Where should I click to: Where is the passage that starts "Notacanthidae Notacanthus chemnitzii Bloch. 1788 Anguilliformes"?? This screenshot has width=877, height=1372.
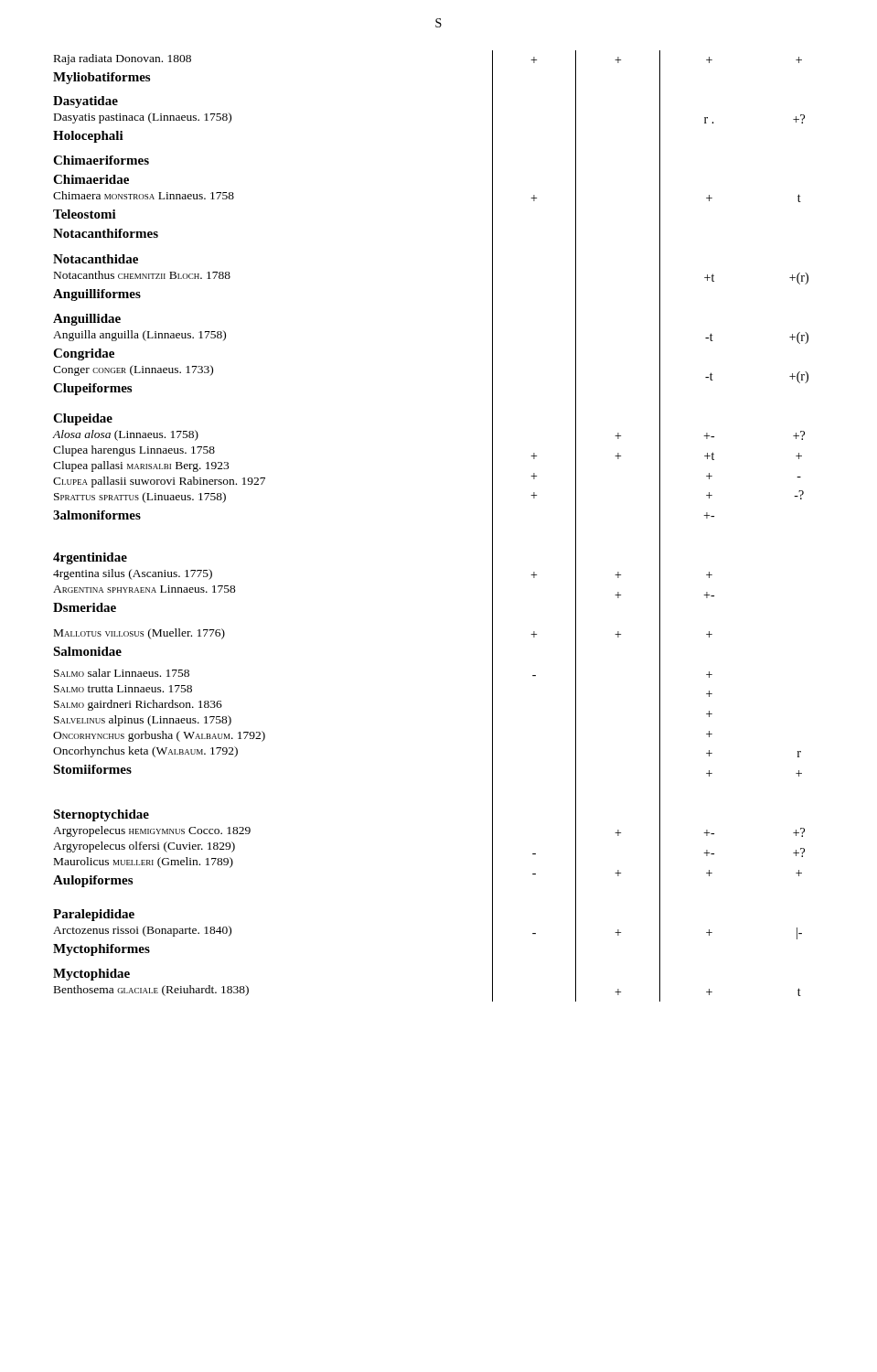point(96,279)
